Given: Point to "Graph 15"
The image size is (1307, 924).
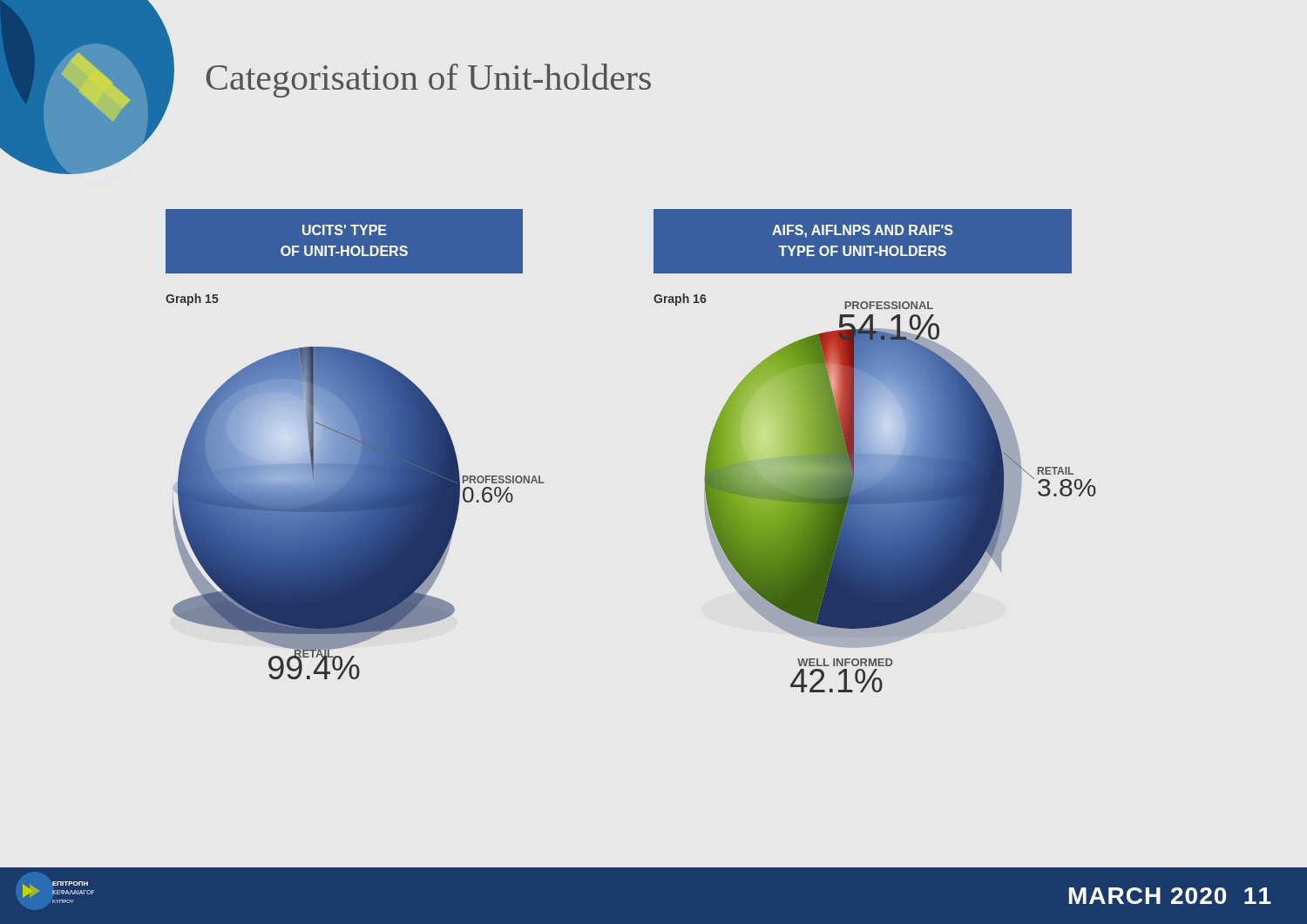Looking at the screenshot, I should pyautogui.click(x=192, y=299).
